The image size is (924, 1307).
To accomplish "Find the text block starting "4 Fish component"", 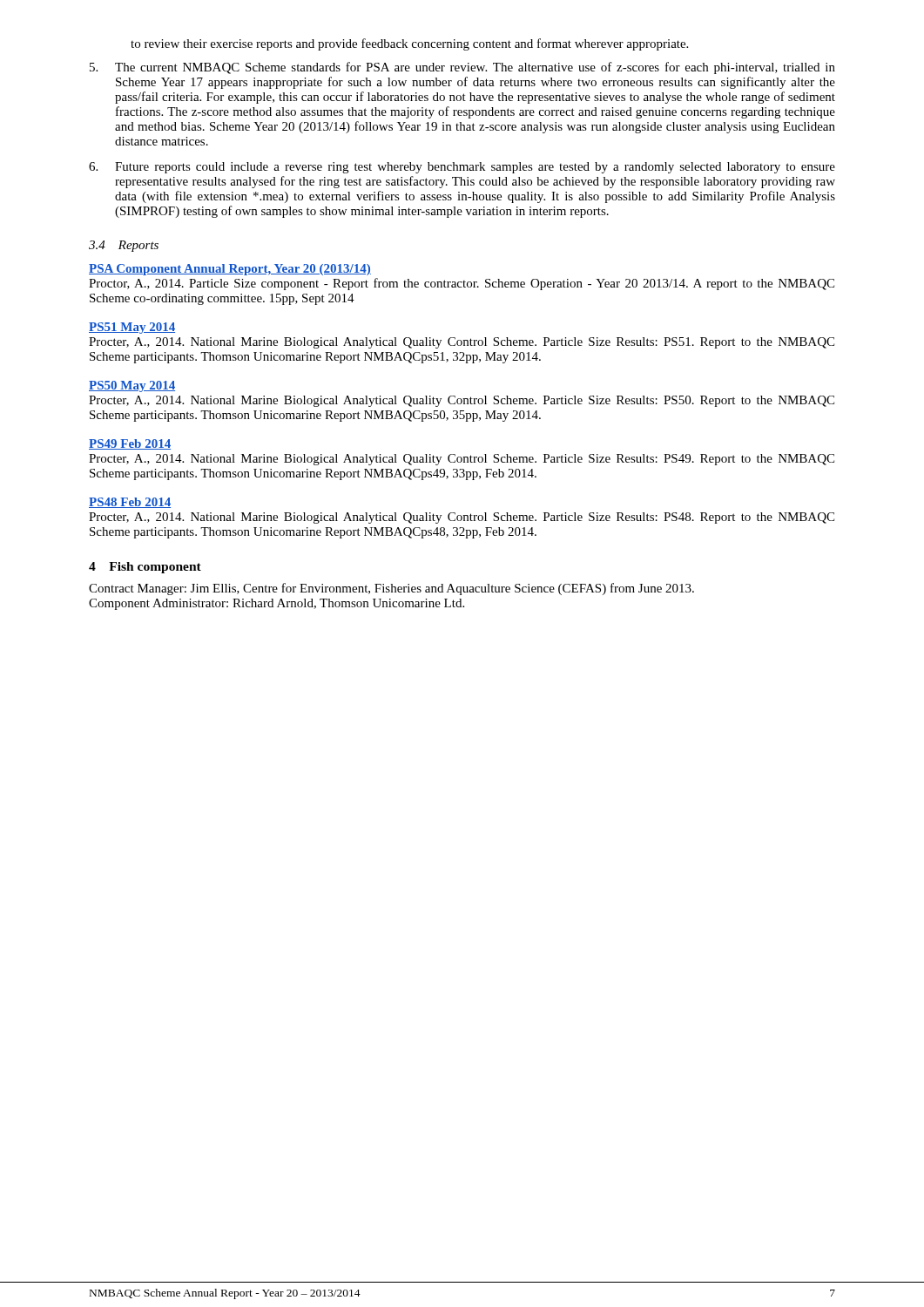I will [x=145, y=566].
